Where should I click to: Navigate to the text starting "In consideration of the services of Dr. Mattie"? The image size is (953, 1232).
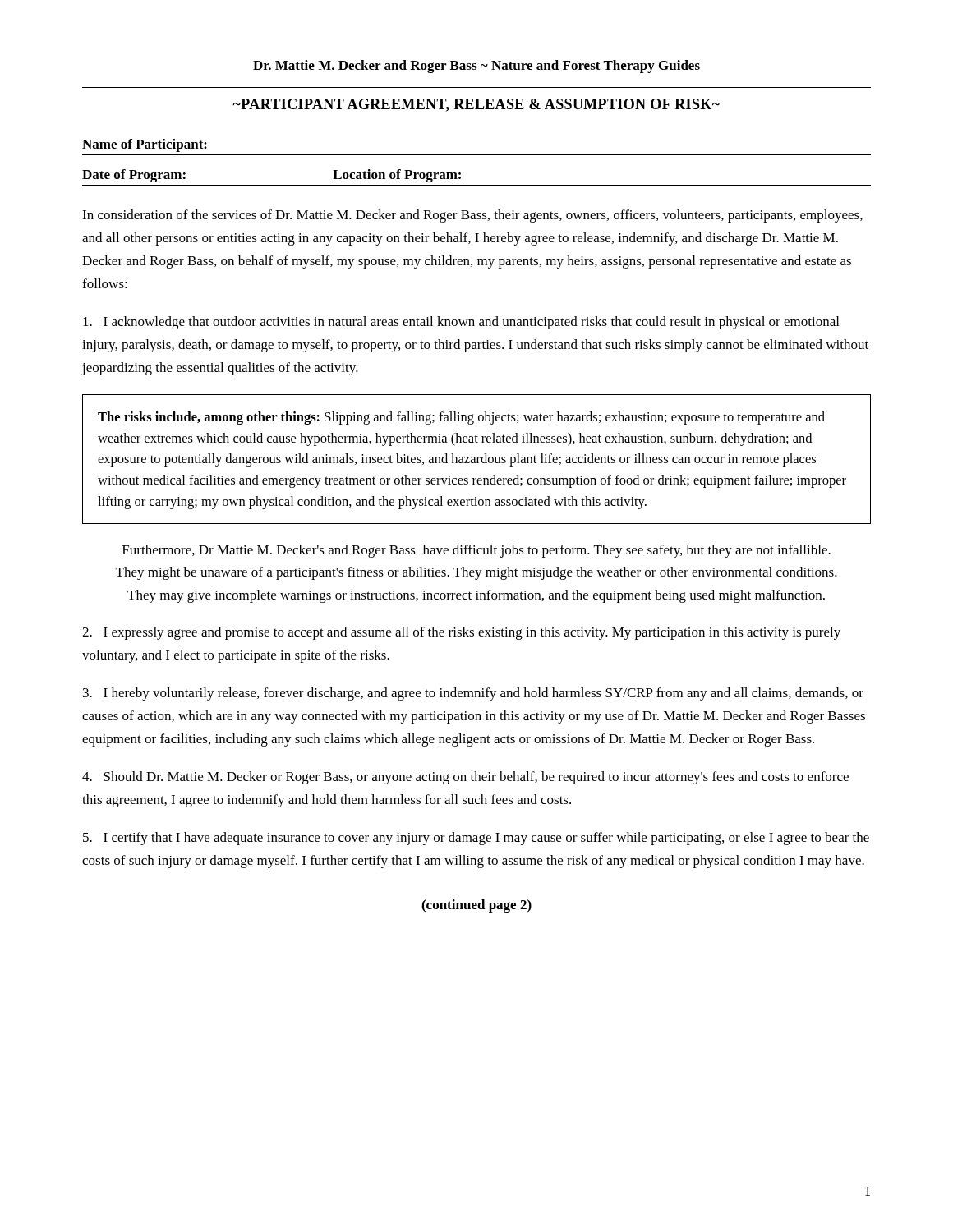tap(473, 249)
